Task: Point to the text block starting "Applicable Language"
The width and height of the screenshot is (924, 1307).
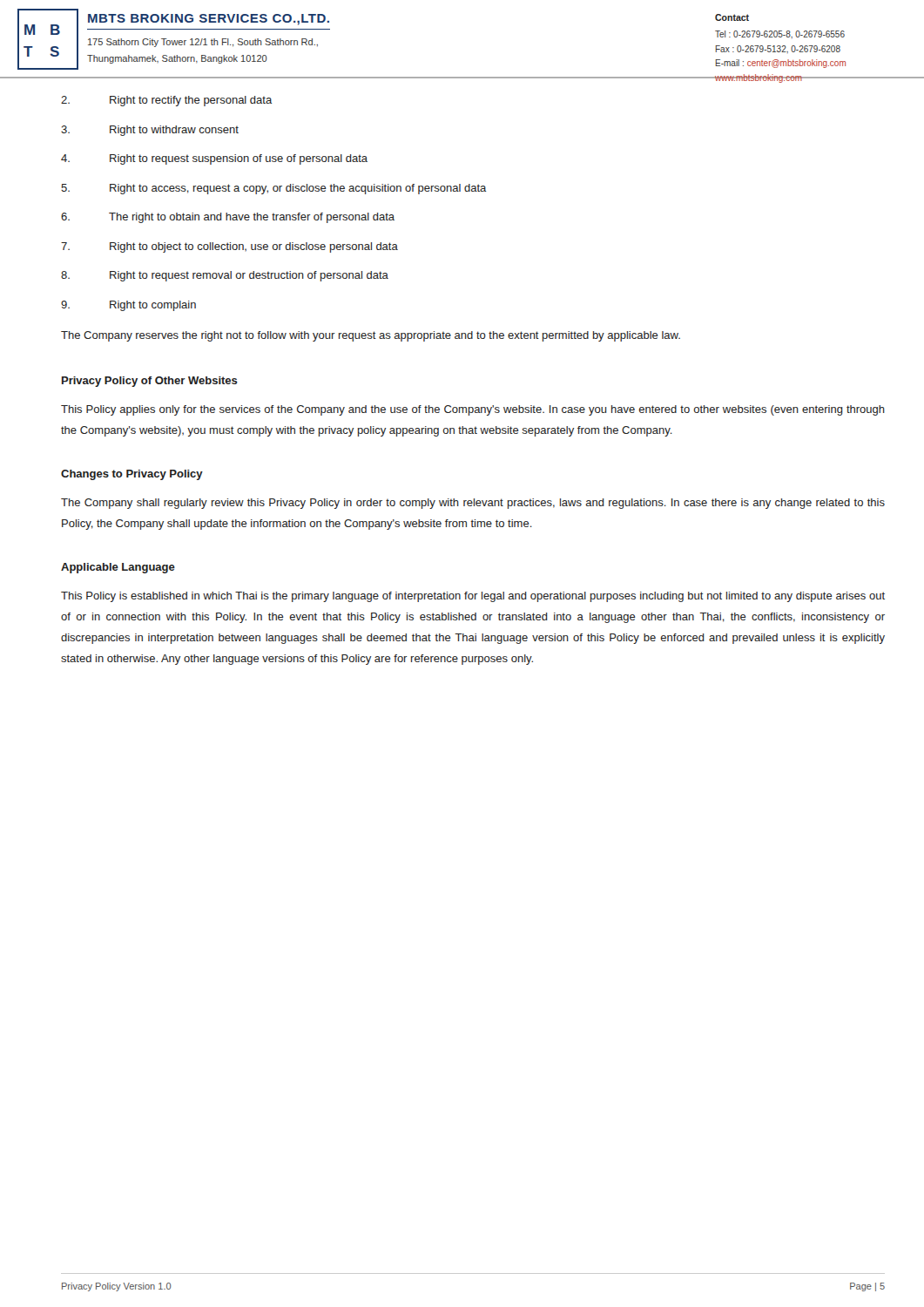Action: click(x=118, y=567)
